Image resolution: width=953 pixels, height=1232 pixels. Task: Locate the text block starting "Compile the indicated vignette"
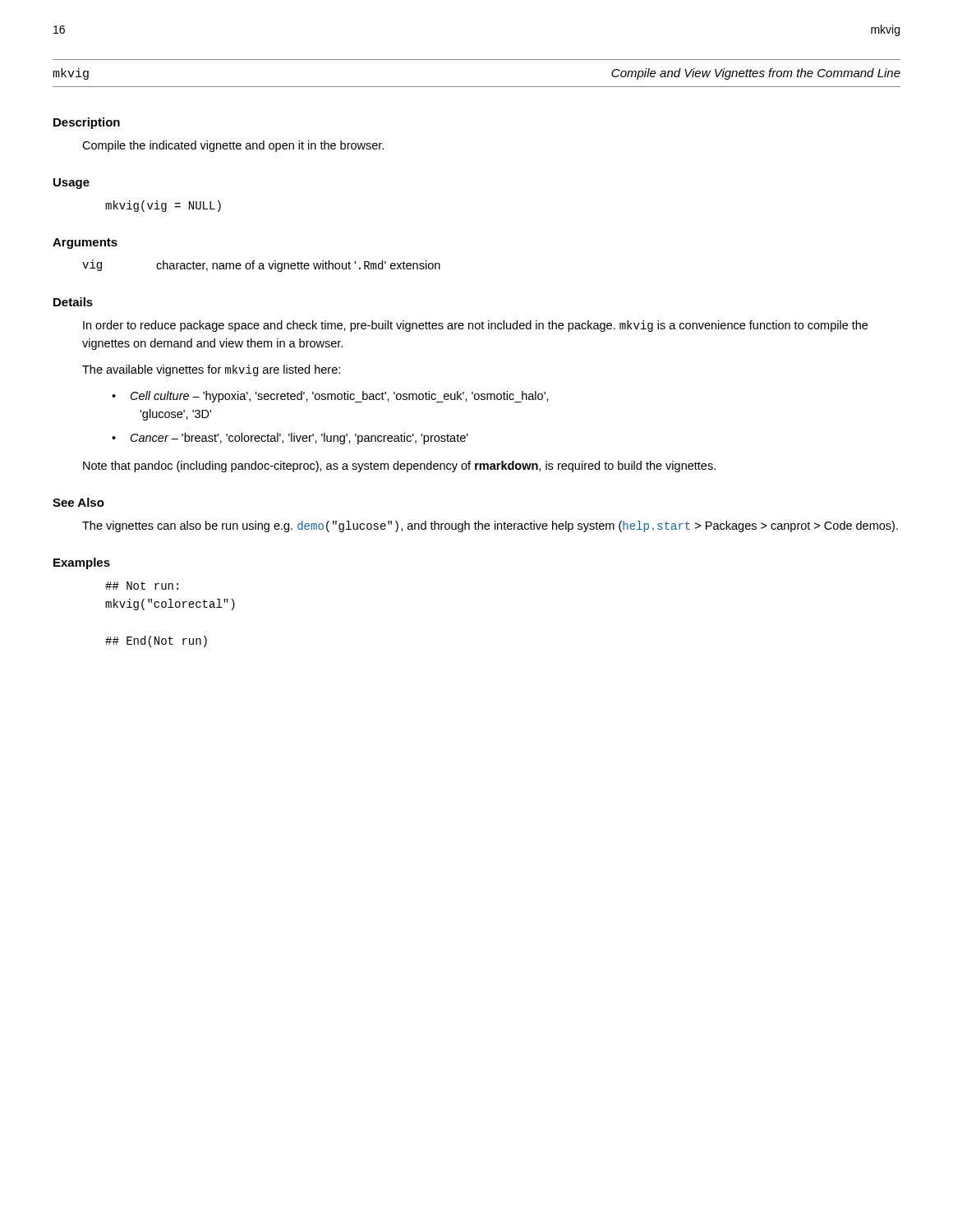click(233, 145)
